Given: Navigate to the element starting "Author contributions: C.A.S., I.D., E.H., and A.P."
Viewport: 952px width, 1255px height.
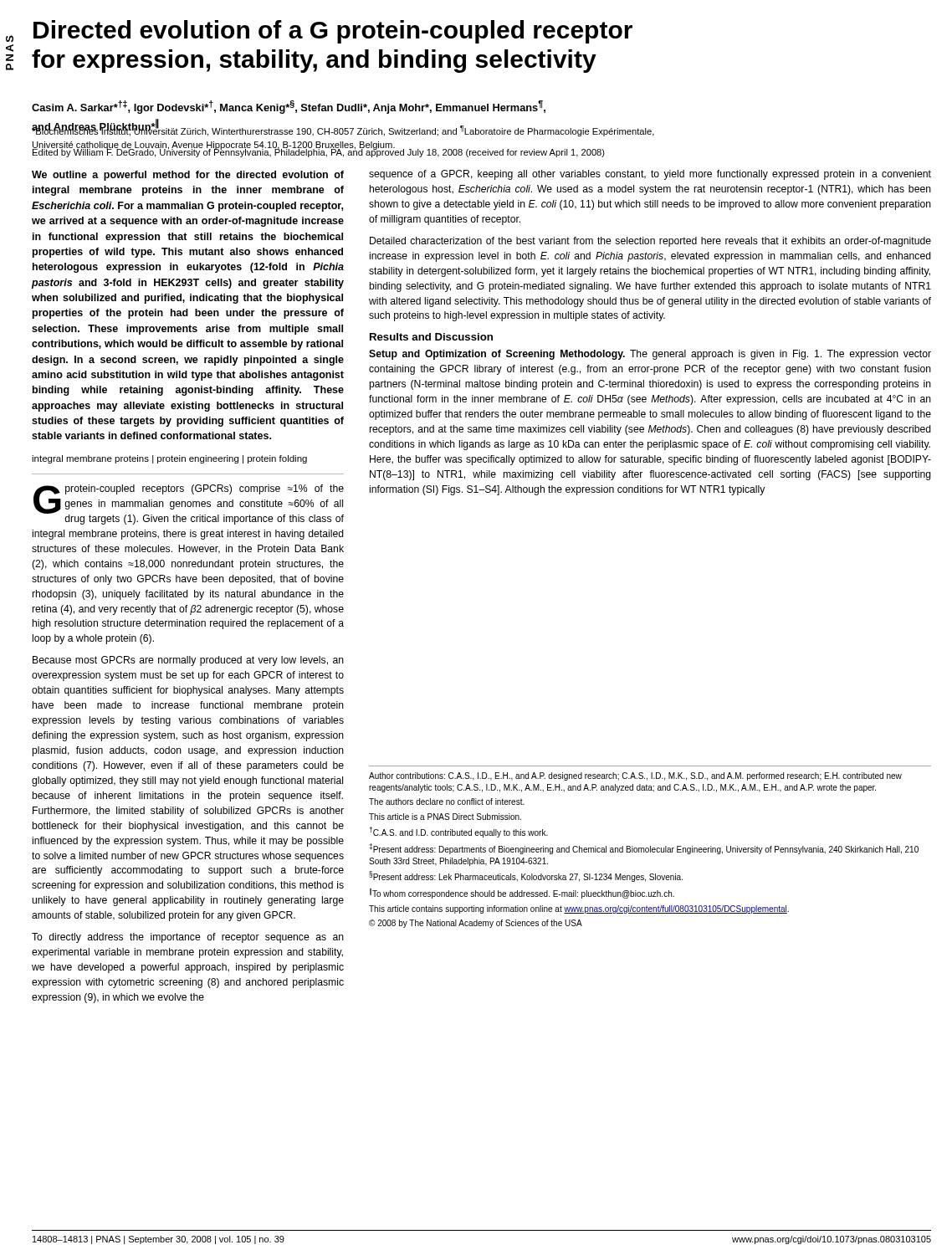Looking at the screenshot, I should point(635,782).
